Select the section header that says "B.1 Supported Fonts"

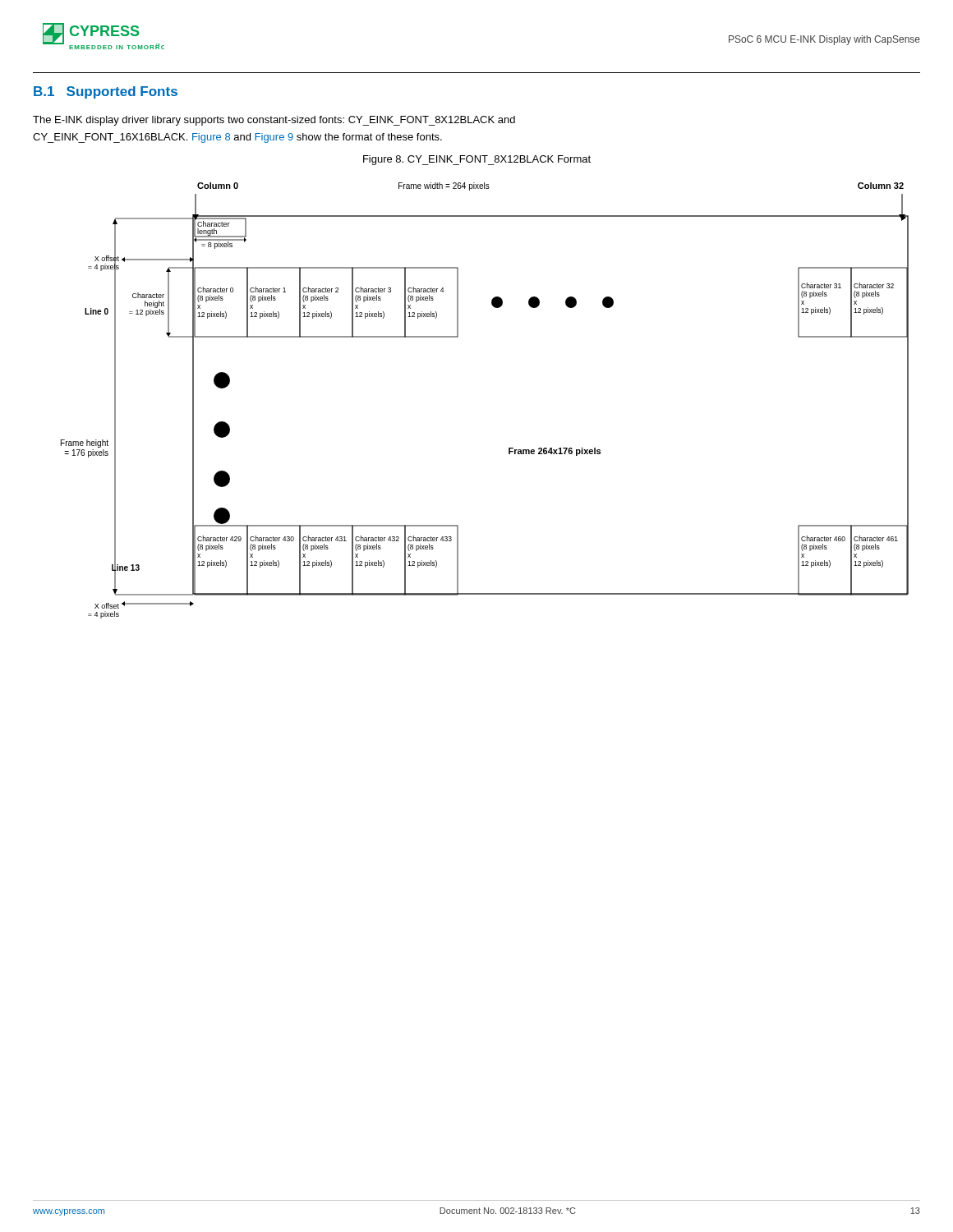105,92
